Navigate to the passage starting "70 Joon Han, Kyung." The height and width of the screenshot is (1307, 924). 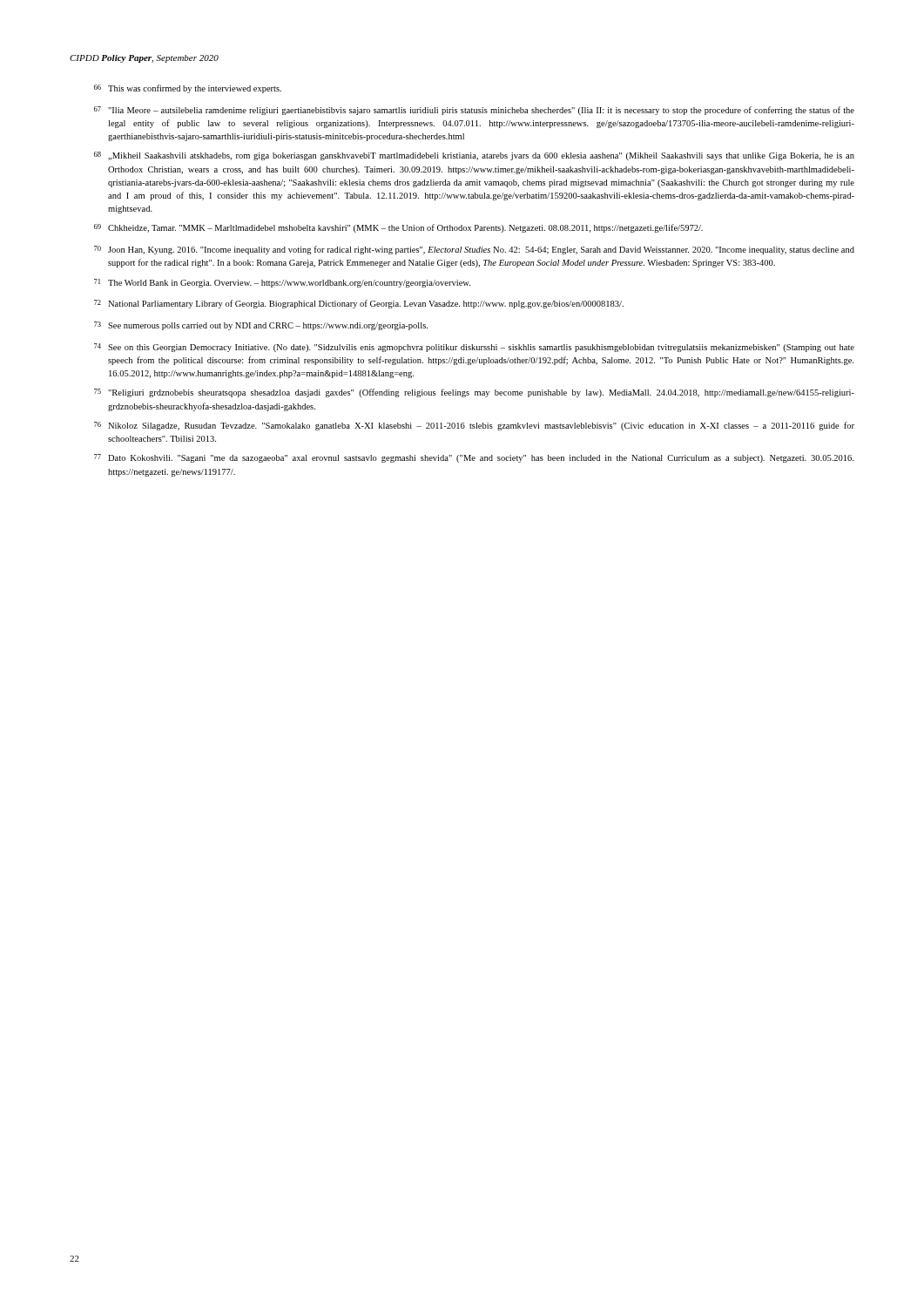[x=462, y=256]
